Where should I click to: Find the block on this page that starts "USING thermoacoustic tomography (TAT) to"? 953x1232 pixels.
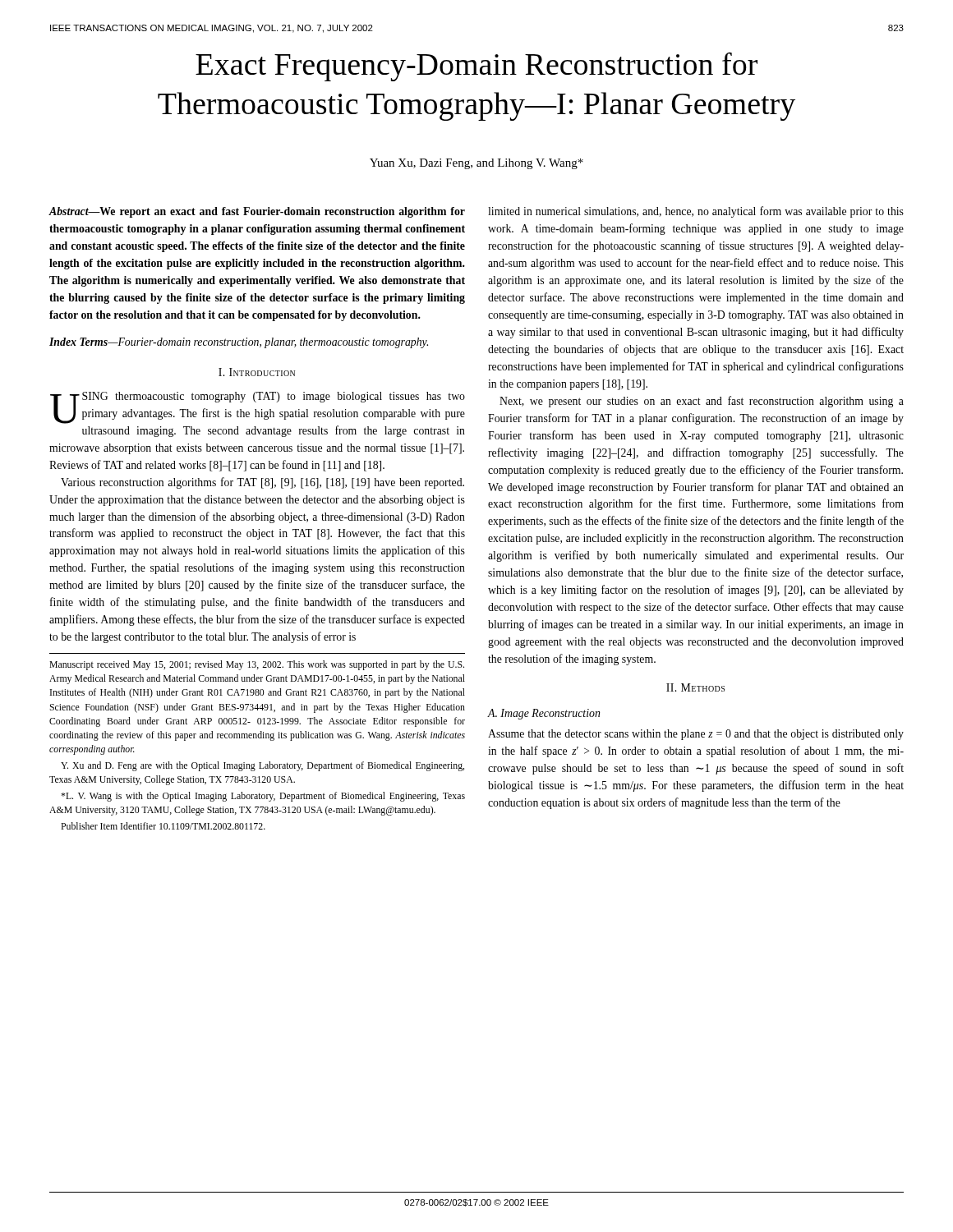click(x=257, y=431)
